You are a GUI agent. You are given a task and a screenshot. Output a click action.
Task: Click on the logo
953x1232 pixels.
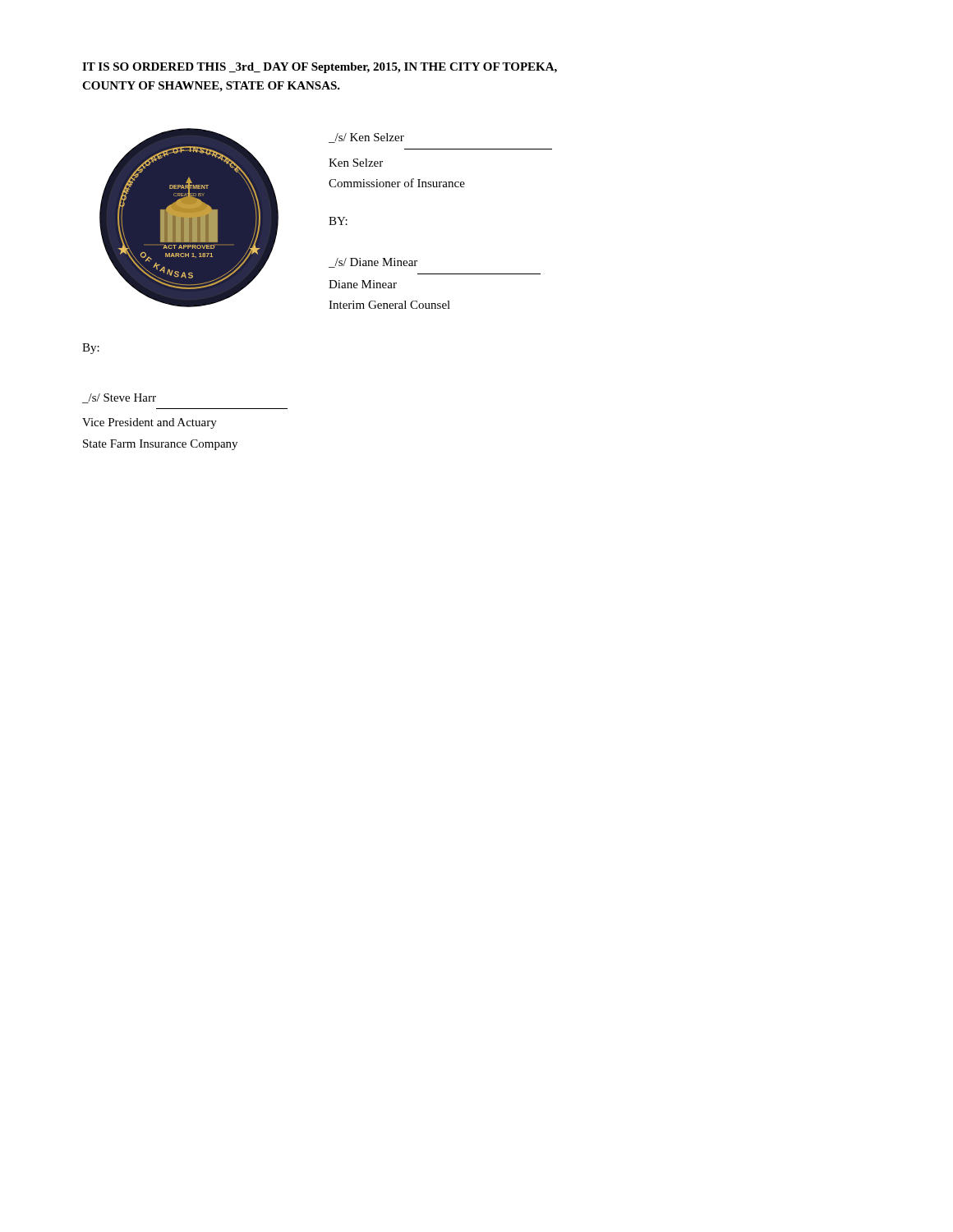[x=189, y=218]
